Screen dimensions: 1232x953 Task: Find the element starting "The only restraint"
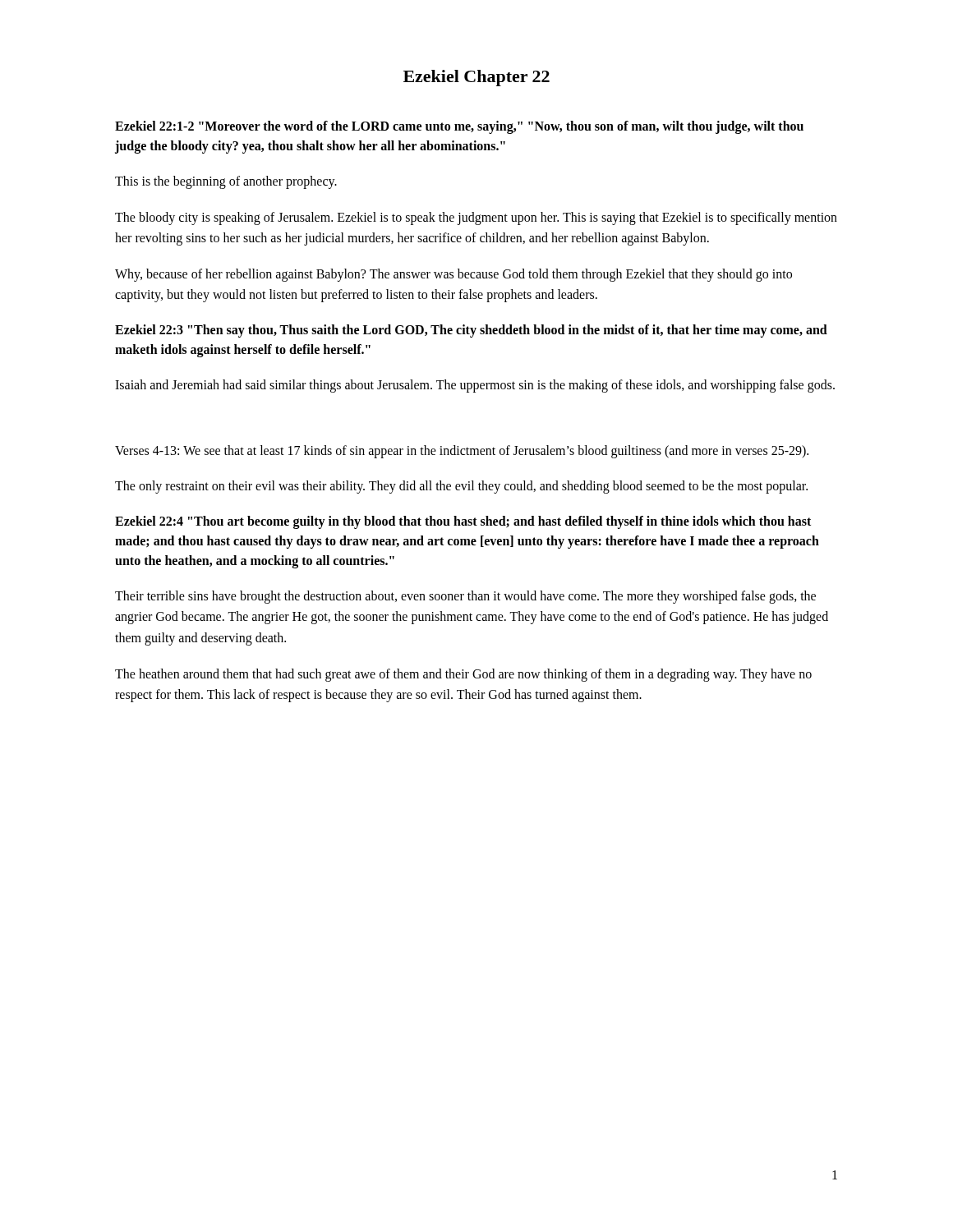462,486
